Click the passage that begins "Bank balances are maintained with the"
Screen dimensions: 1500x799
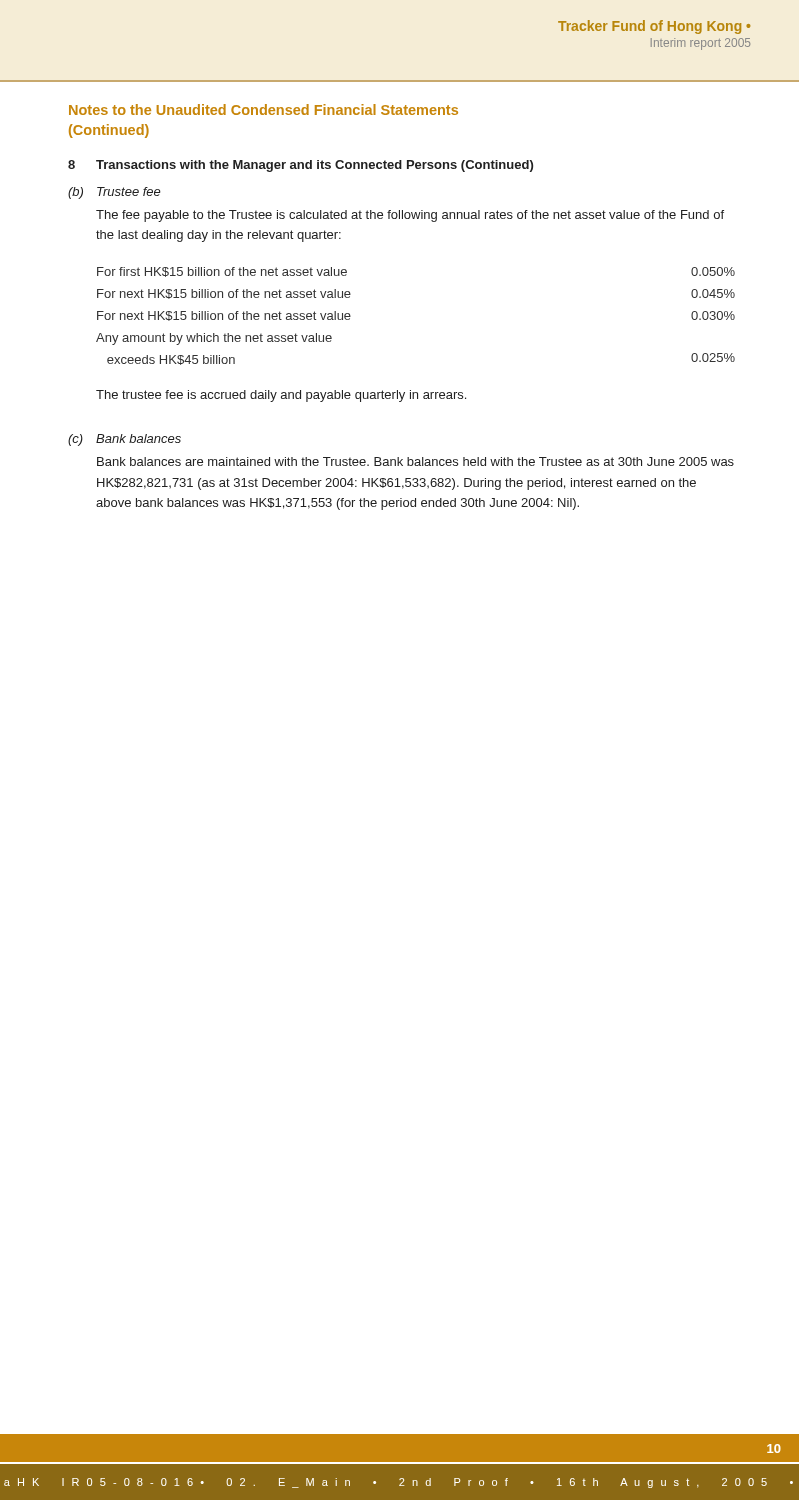tap(415, 482)
